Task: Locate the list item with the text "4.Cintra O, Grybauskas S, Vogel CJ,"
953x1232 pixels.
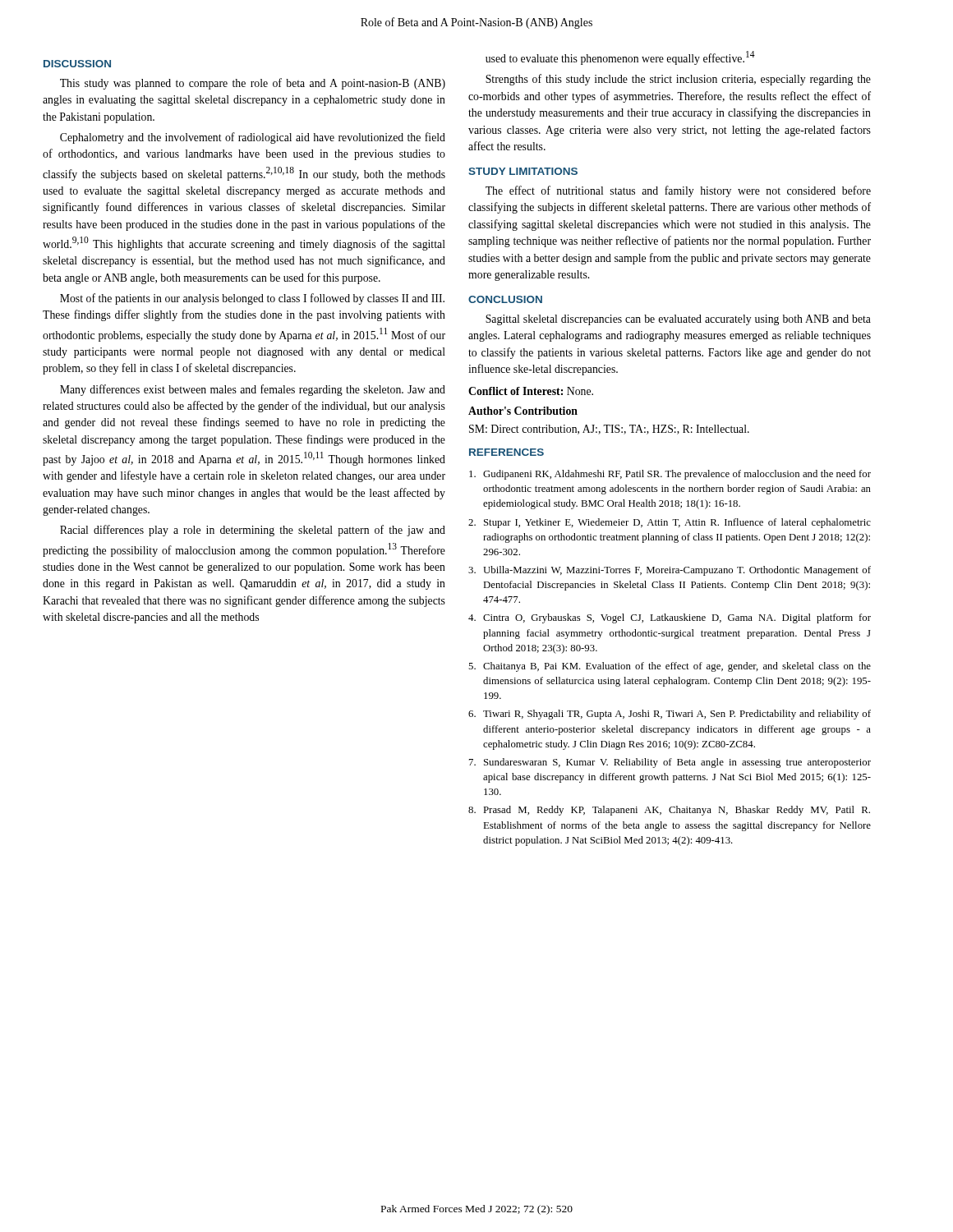Action: (670, 633)
